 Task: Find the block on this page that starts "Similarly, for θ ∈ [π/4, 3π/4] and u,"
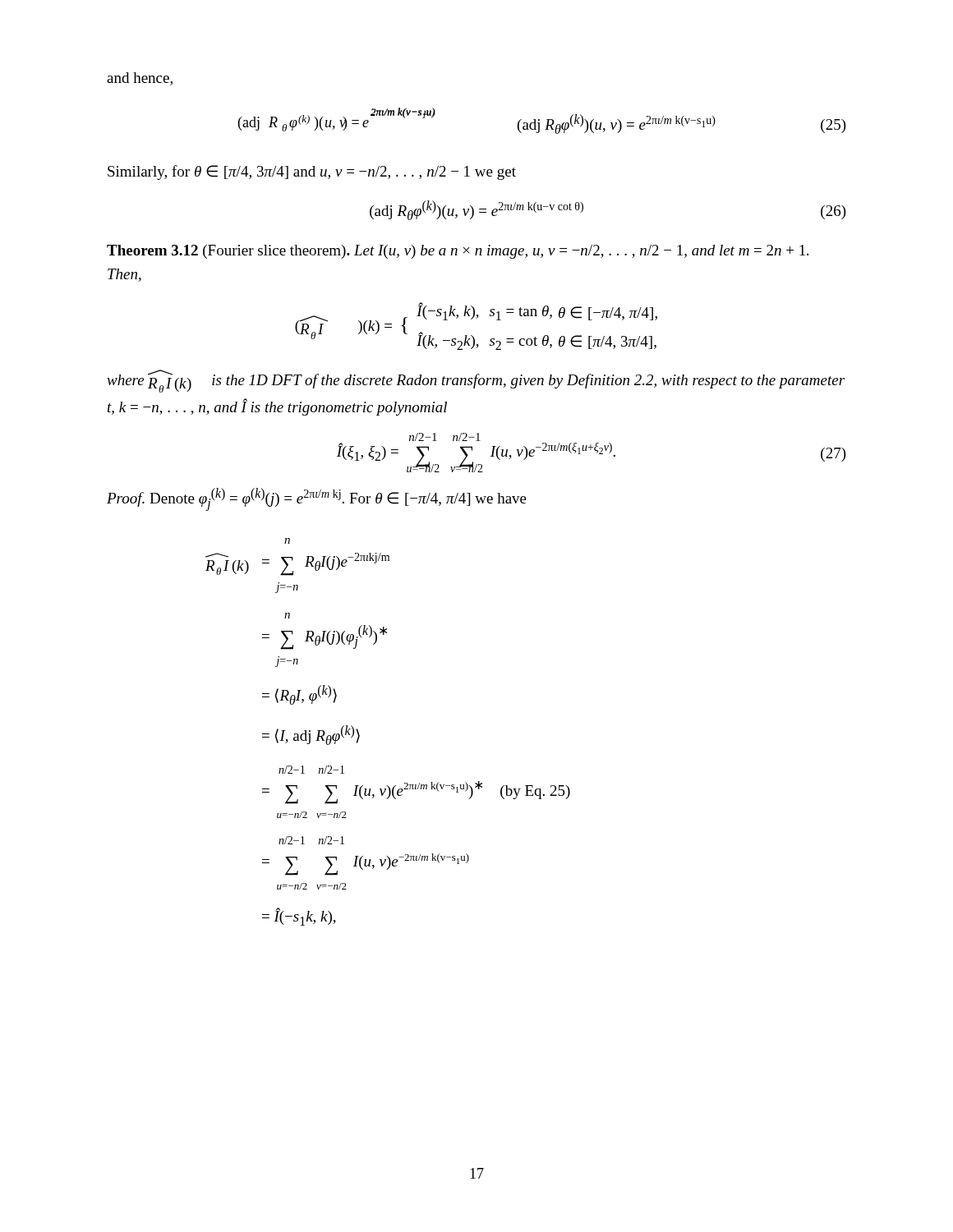coord(476,172)
